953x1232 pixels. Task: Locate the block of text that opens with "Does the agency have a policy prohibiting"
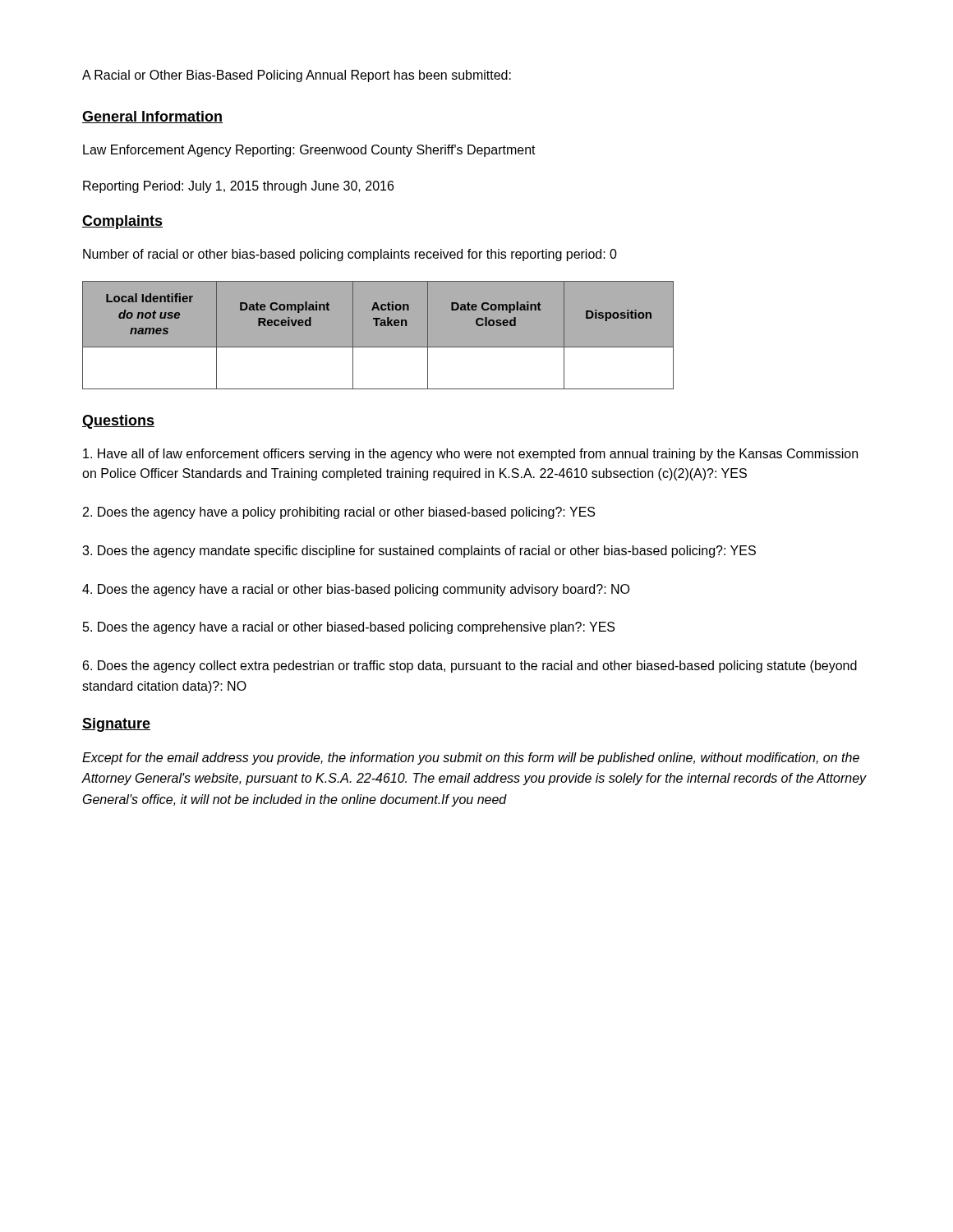pos(339,512)
